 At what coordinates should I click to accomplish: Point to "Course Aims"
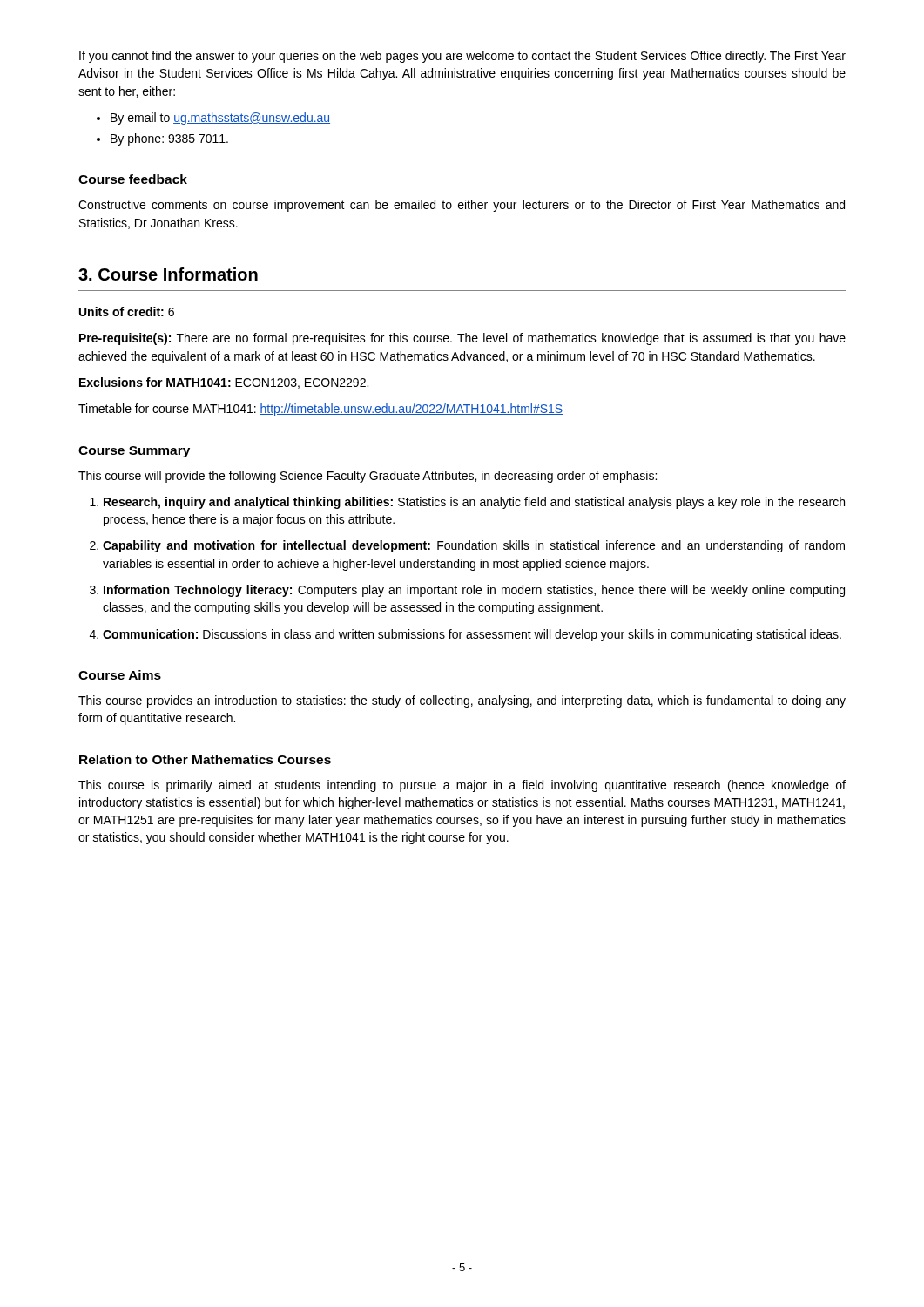pos(120,675)
